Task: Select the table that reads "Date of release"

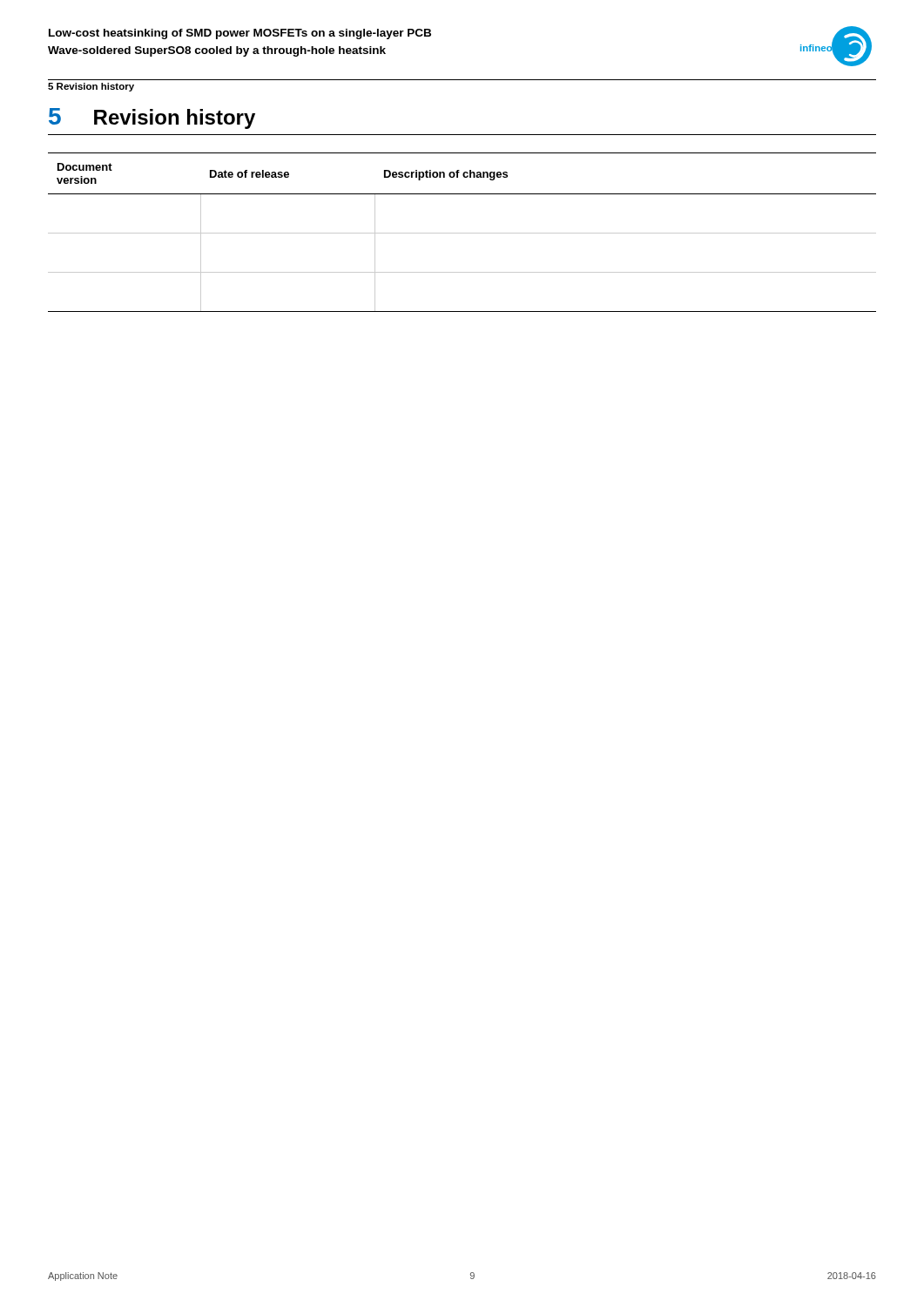Action: click(x=462, y=232)
